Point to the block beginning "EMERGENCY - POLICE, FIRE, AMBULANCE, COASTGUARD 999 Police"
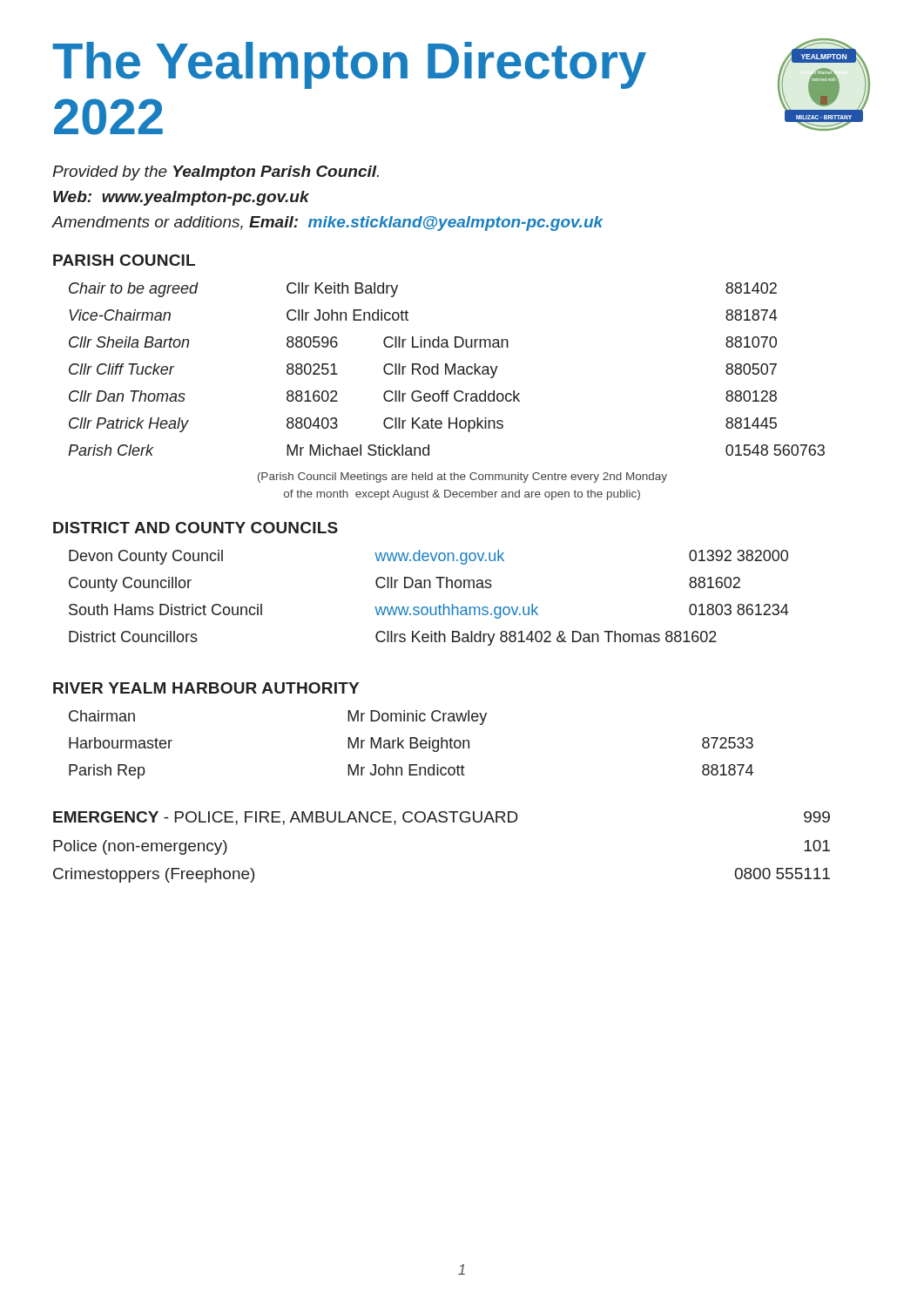Viewport: 924px width, 1307px height. point(442,818)
